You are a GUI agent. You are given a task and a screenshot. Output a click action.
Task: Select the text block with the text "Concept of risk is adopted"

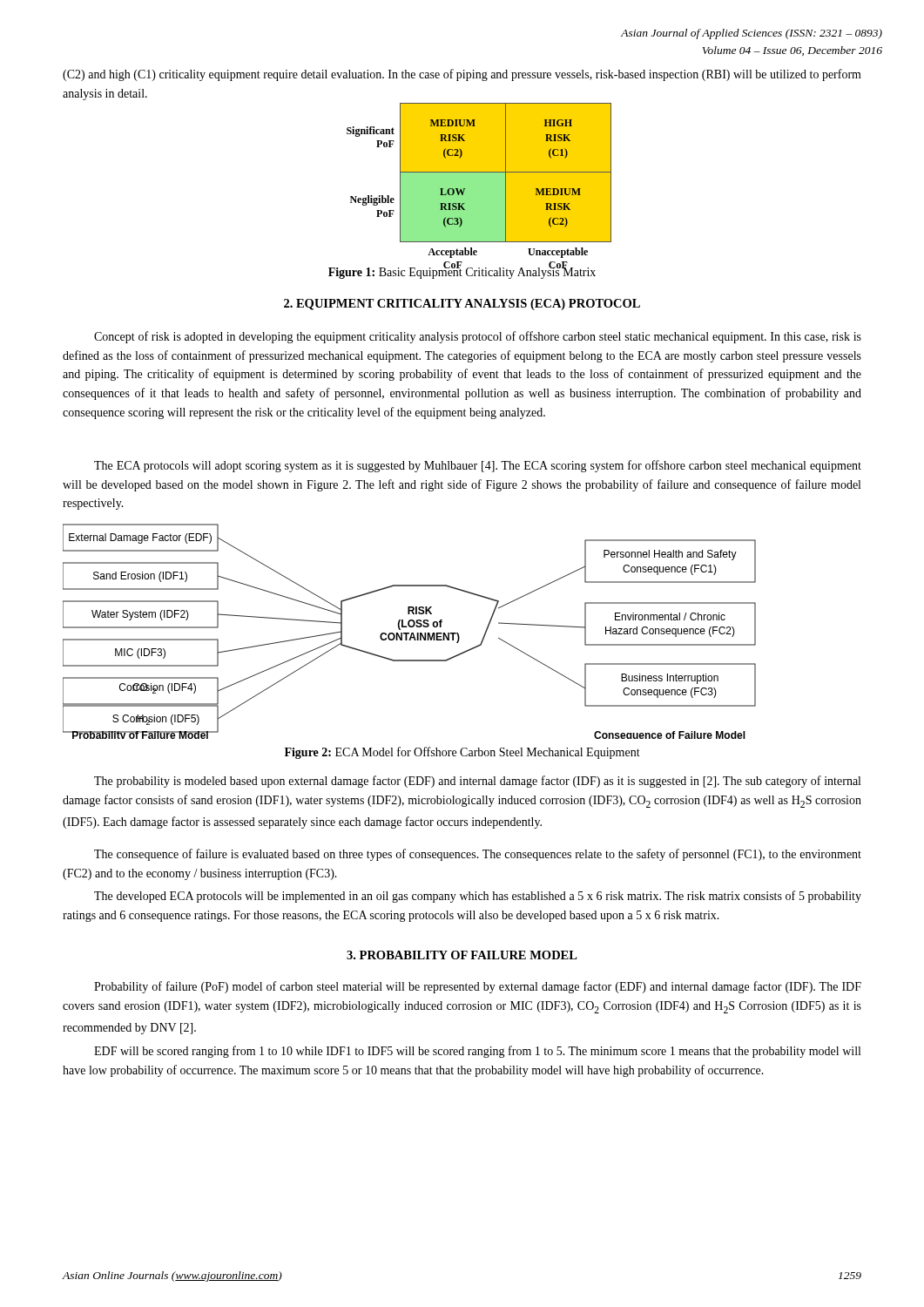click(x=462, y=375)
